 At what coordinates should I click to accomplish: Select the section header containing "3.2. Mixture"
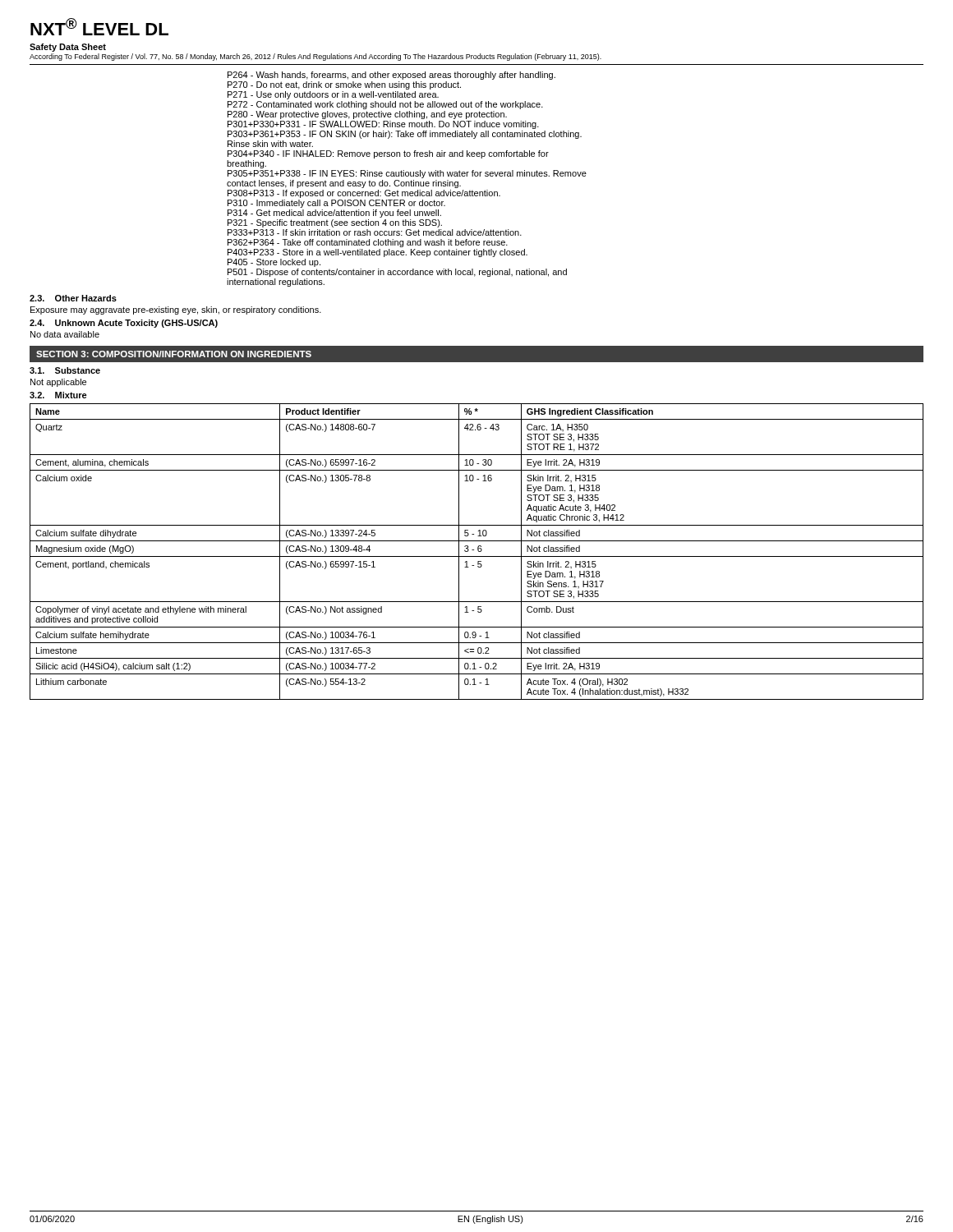click(58, 395)
